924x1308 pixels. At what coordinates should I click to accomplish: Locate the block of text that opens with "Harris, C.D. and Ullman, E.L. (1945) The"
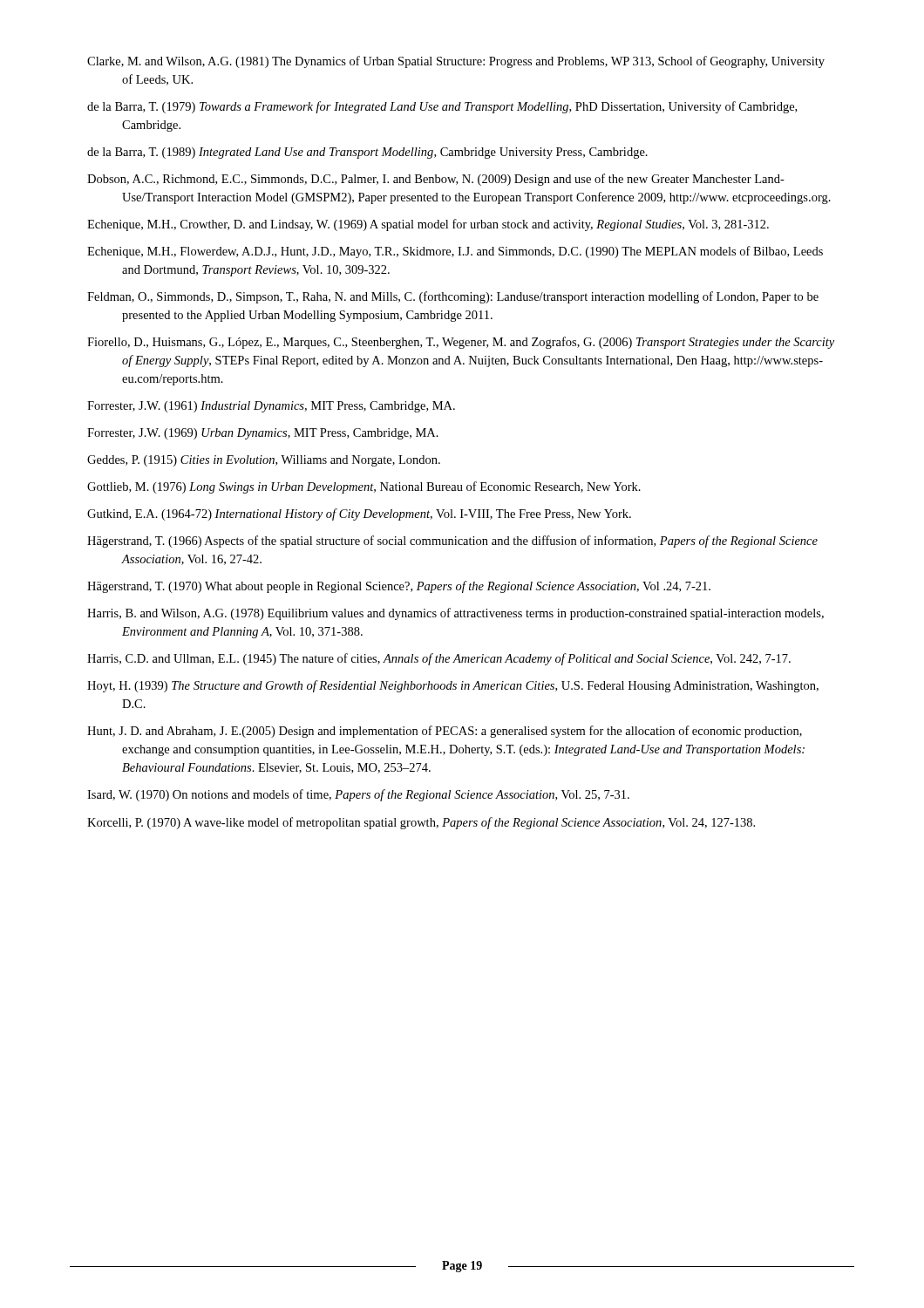pos(439,659)
